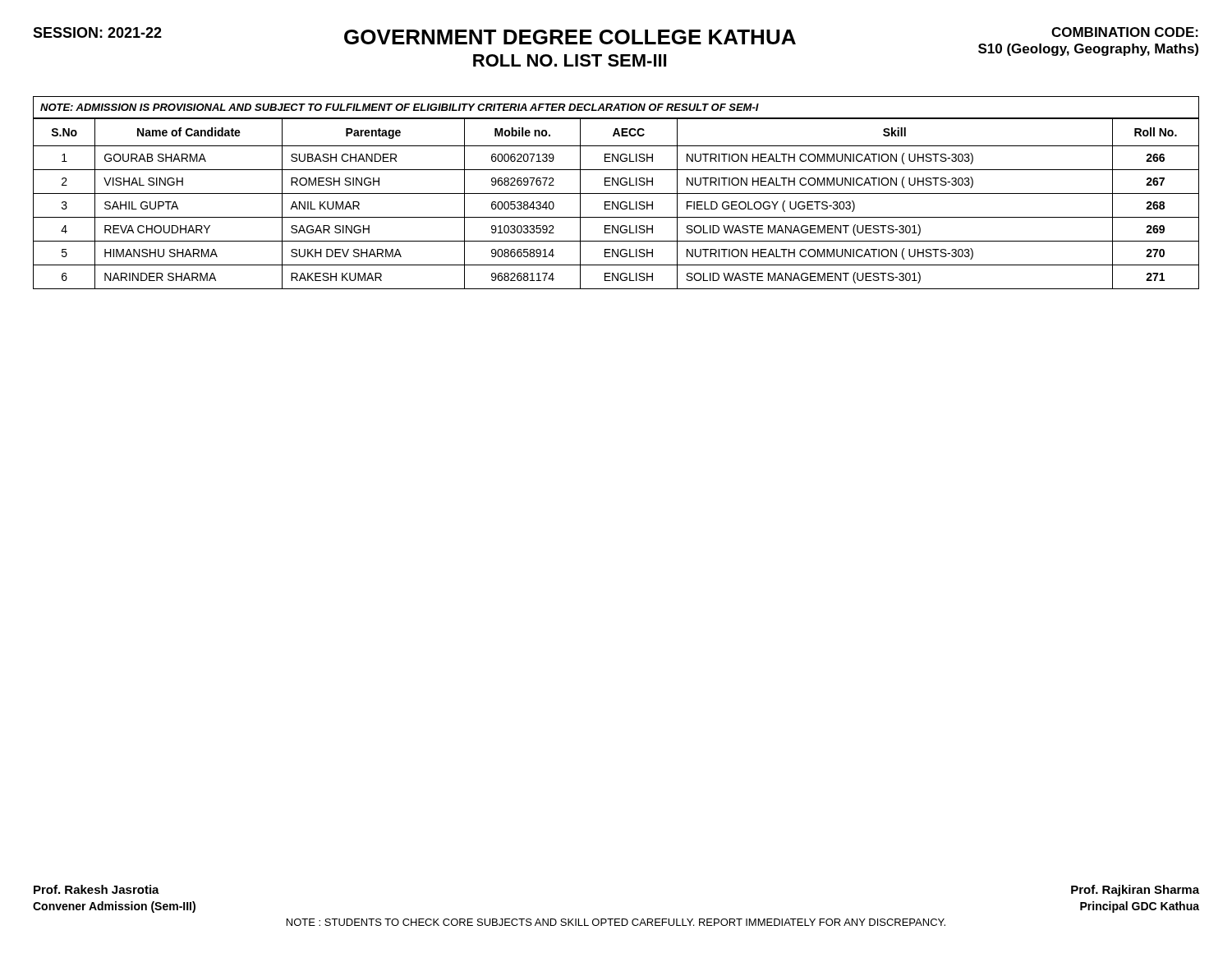Select the text block that says "NOTE : STUDENTS"
The width and height of the screenshot is (1232, 953).
[x=616, y=922]
